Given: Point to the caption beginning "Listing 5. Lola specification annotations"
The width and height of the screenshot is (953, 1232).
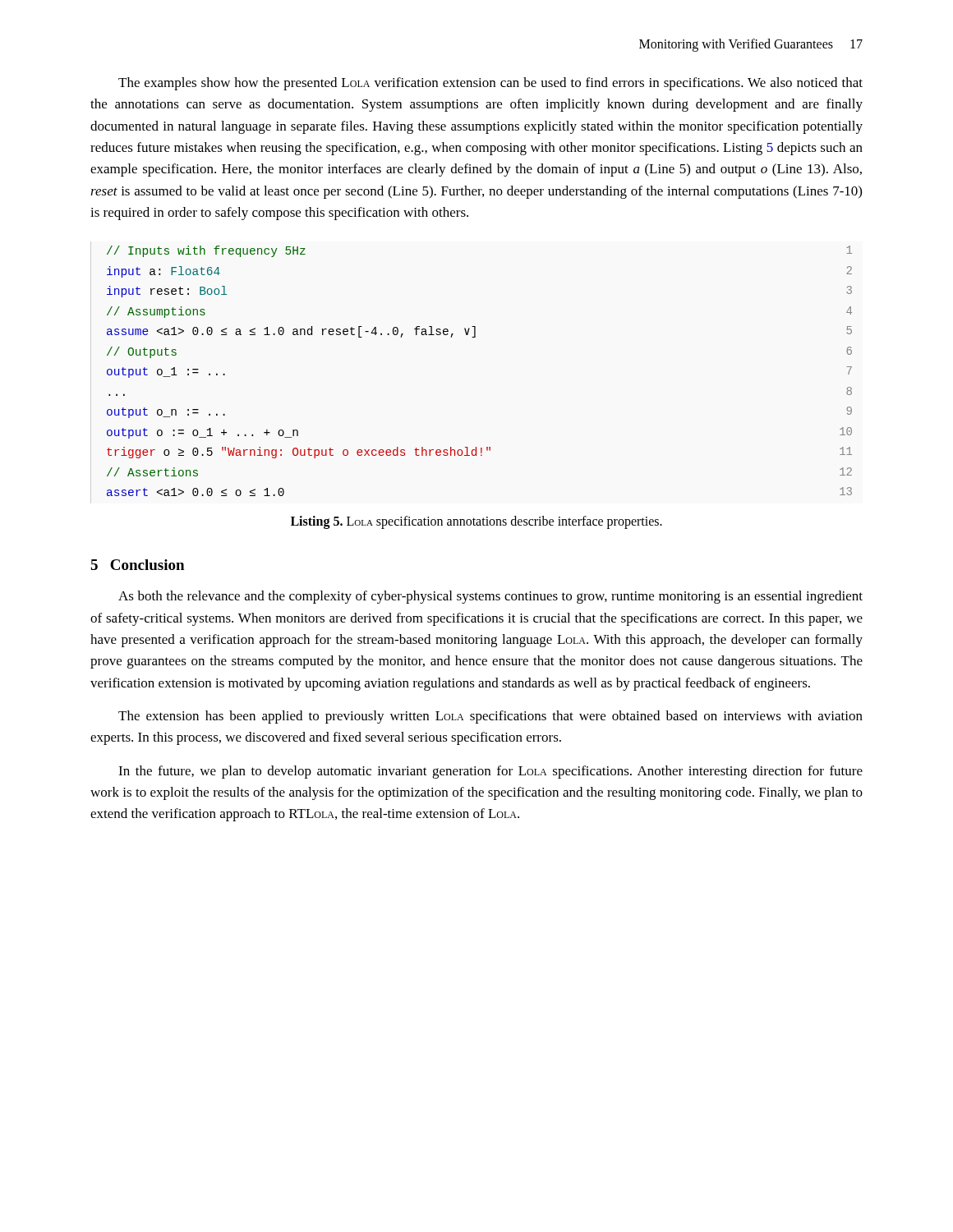Looking at the screenshot, I should click(476, 521).
